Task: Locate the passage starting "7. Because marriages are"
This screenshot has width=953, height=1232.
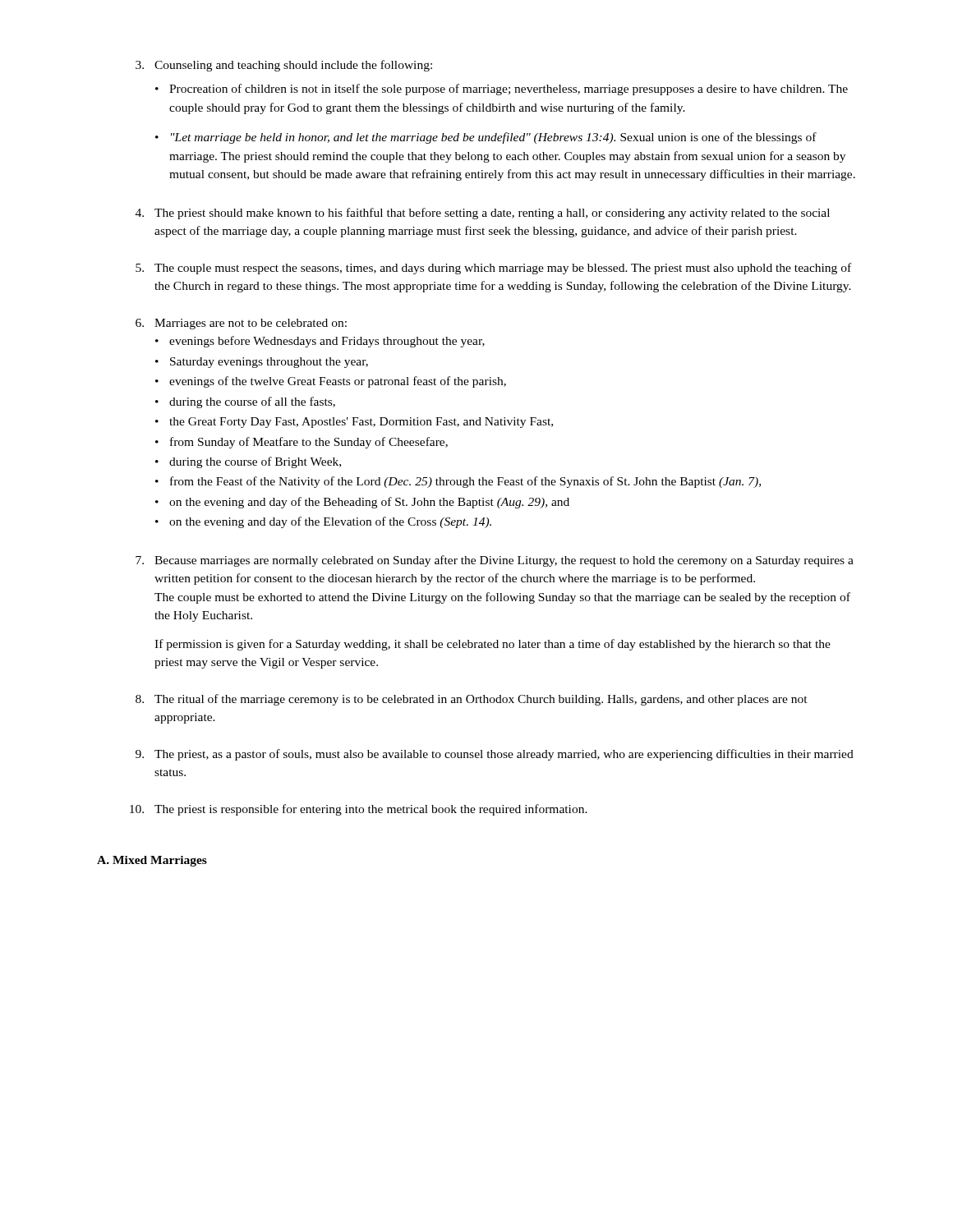Action: (x=476, y=611)
